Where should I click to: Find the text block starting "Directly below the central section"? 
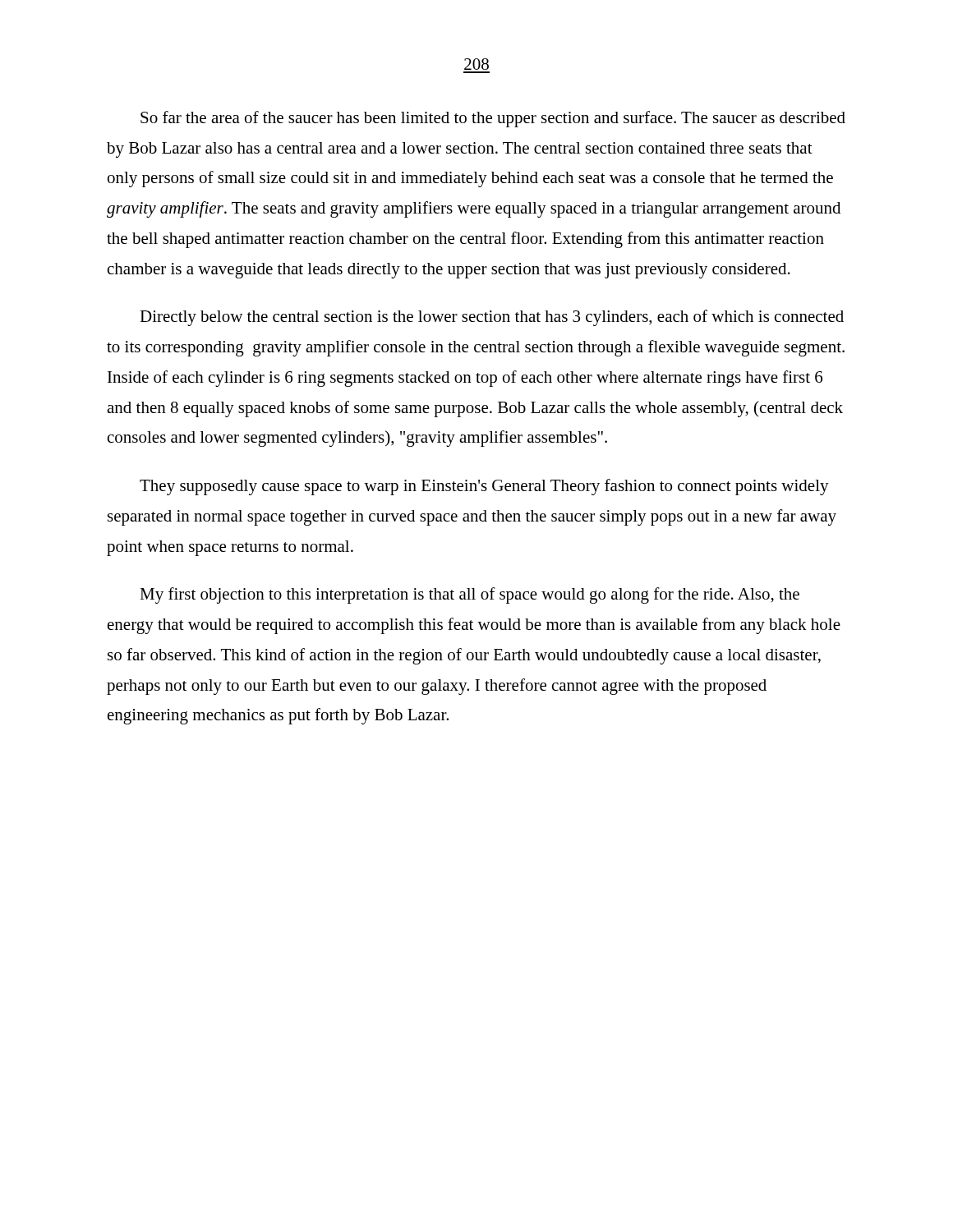click(476, 377)
